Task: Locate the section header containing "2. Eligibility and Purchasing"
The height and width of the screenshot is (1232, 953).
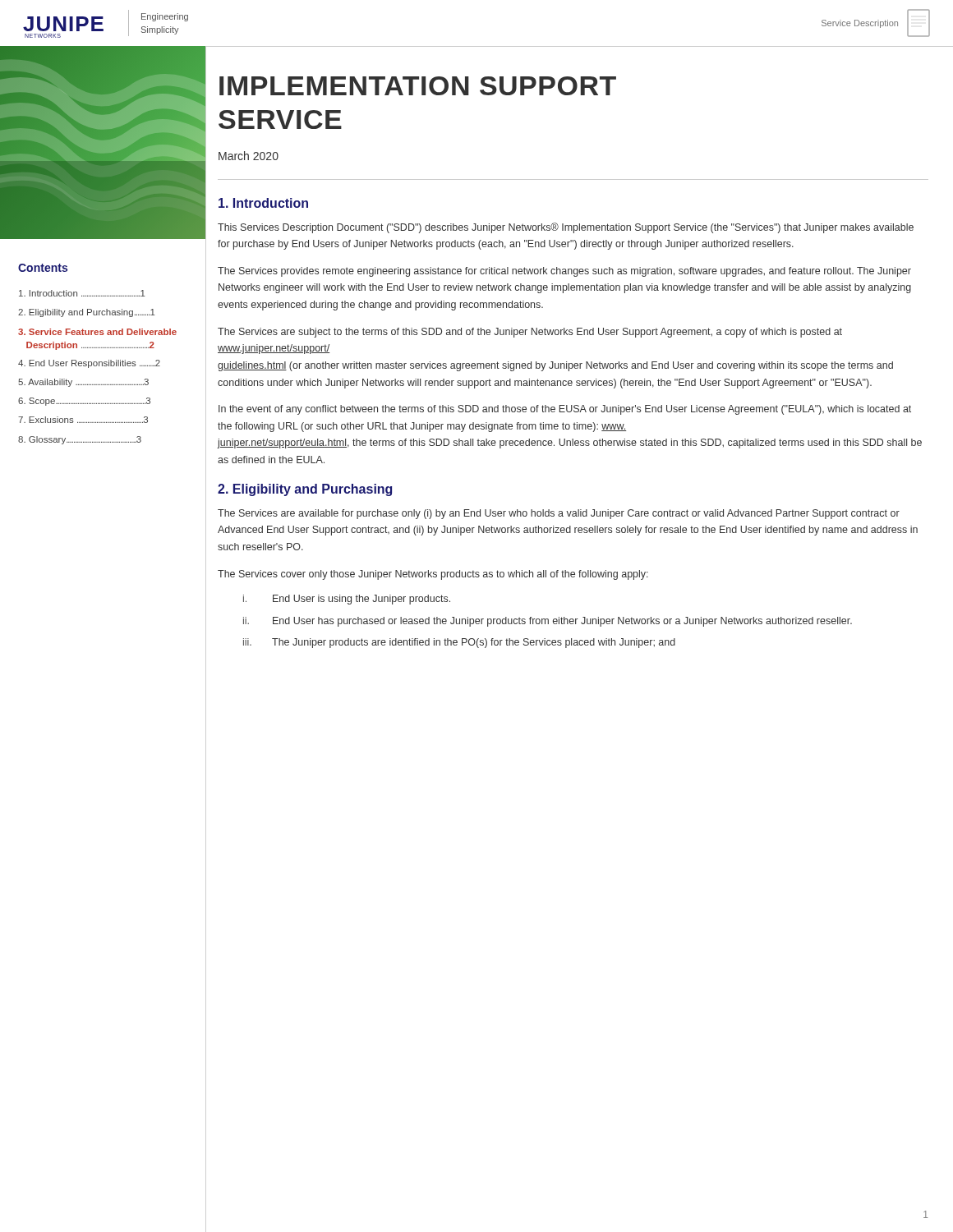Action: 305,489
